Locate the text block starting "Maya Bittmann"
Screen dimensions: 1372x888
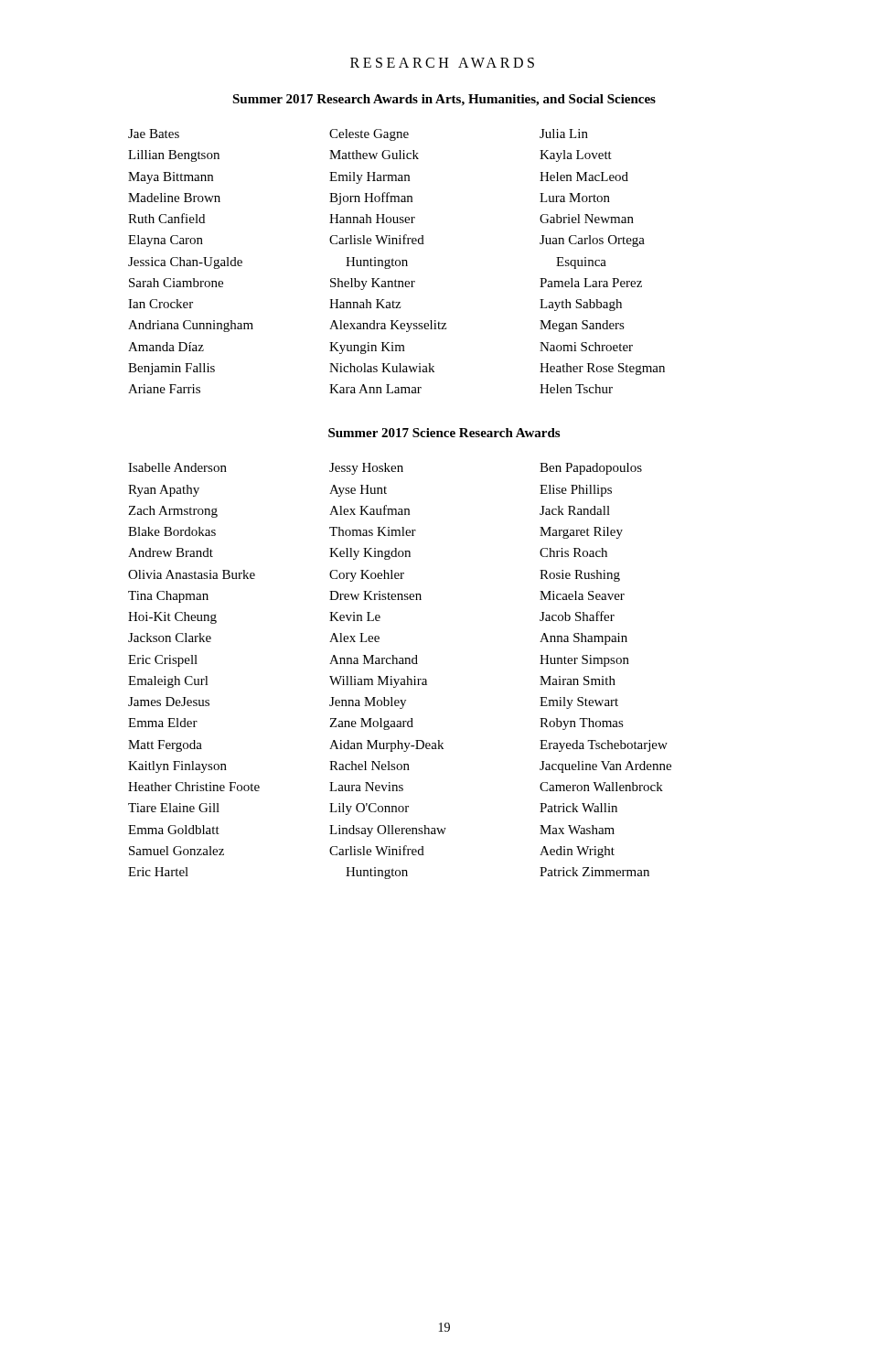[x=171, y=176]
